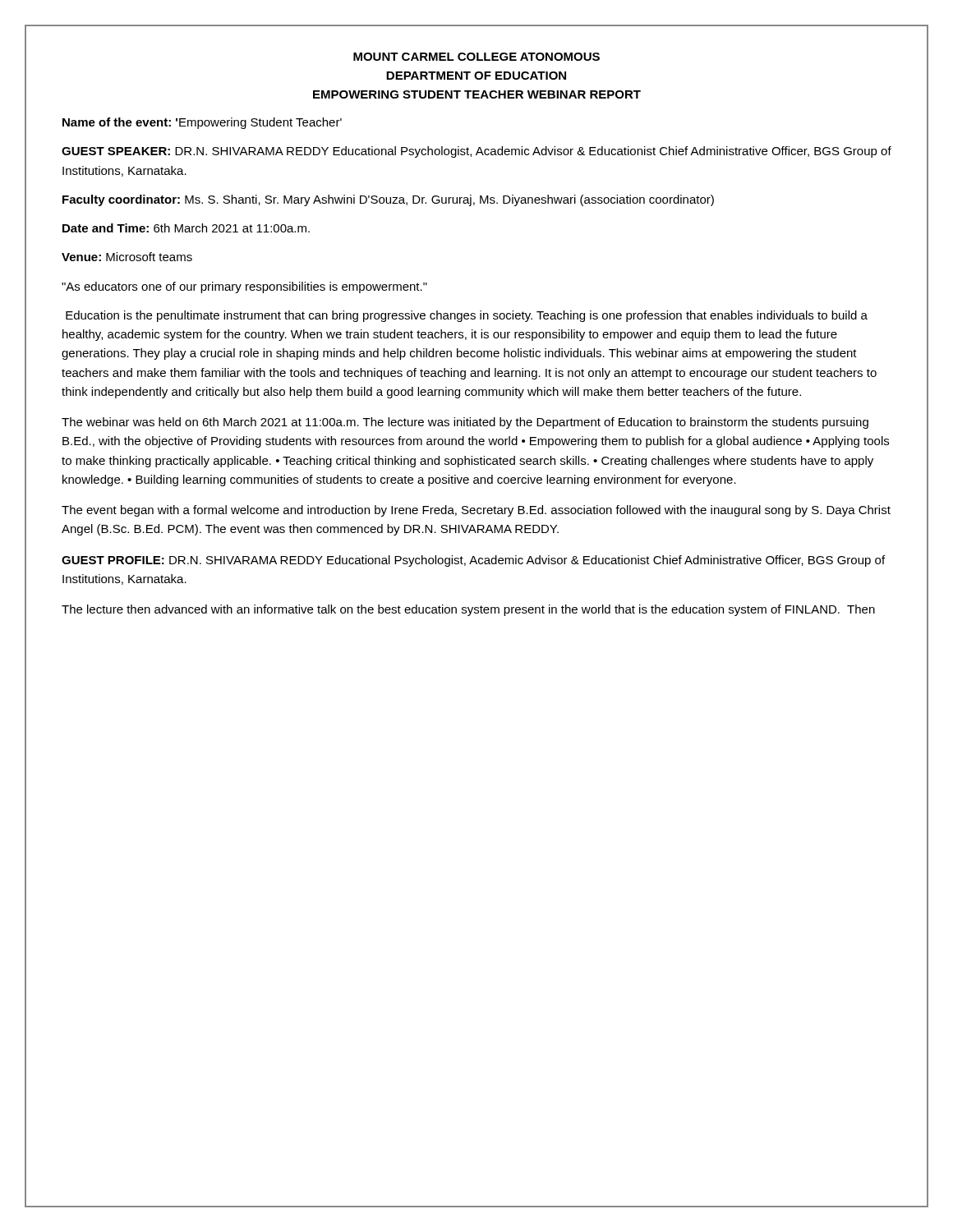Image resolution: width=953 pixels, height=1232 pixels.
Task: Point to the block starting "Date and Time: 6th March 2021 at 11:00a.m."
Action: pyautogui.click(x=186, y=228)
